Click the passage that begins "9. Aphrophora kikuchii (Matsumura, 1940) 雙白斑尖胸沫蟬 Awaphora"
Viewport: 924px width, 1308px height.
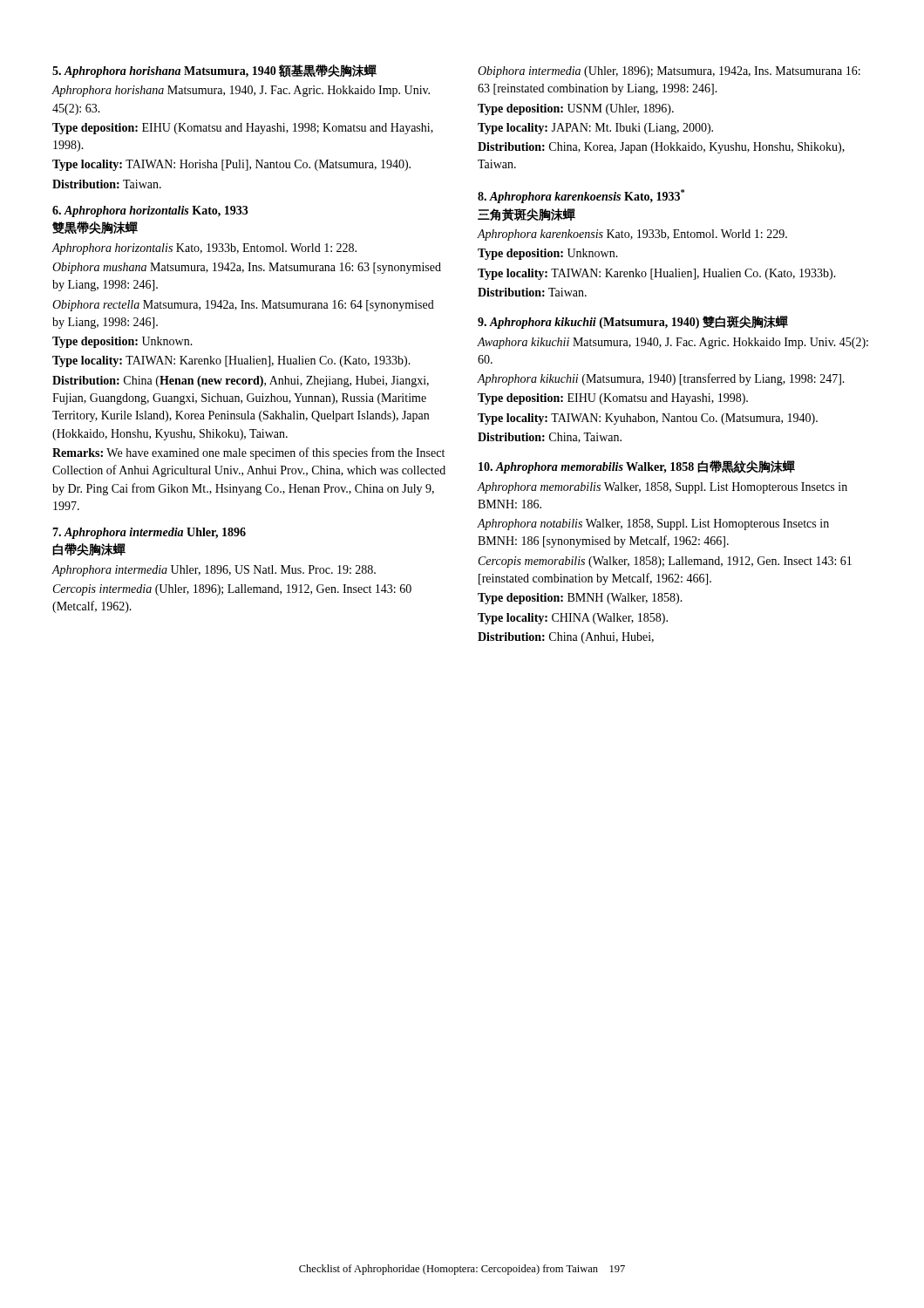click(x=675, y=380)
